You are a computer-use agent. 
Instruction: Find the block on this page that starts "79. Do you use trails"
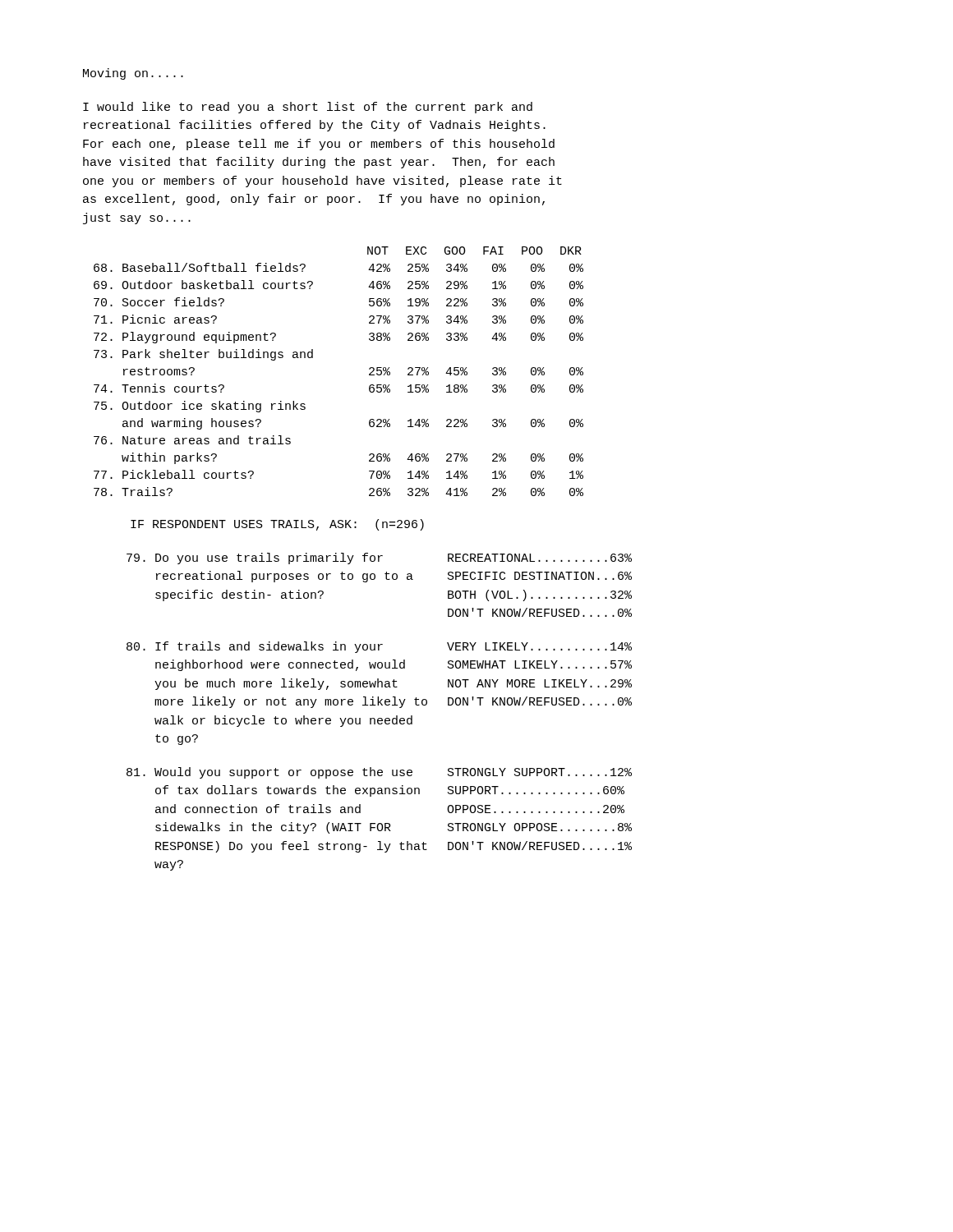[x=476, y=587]
